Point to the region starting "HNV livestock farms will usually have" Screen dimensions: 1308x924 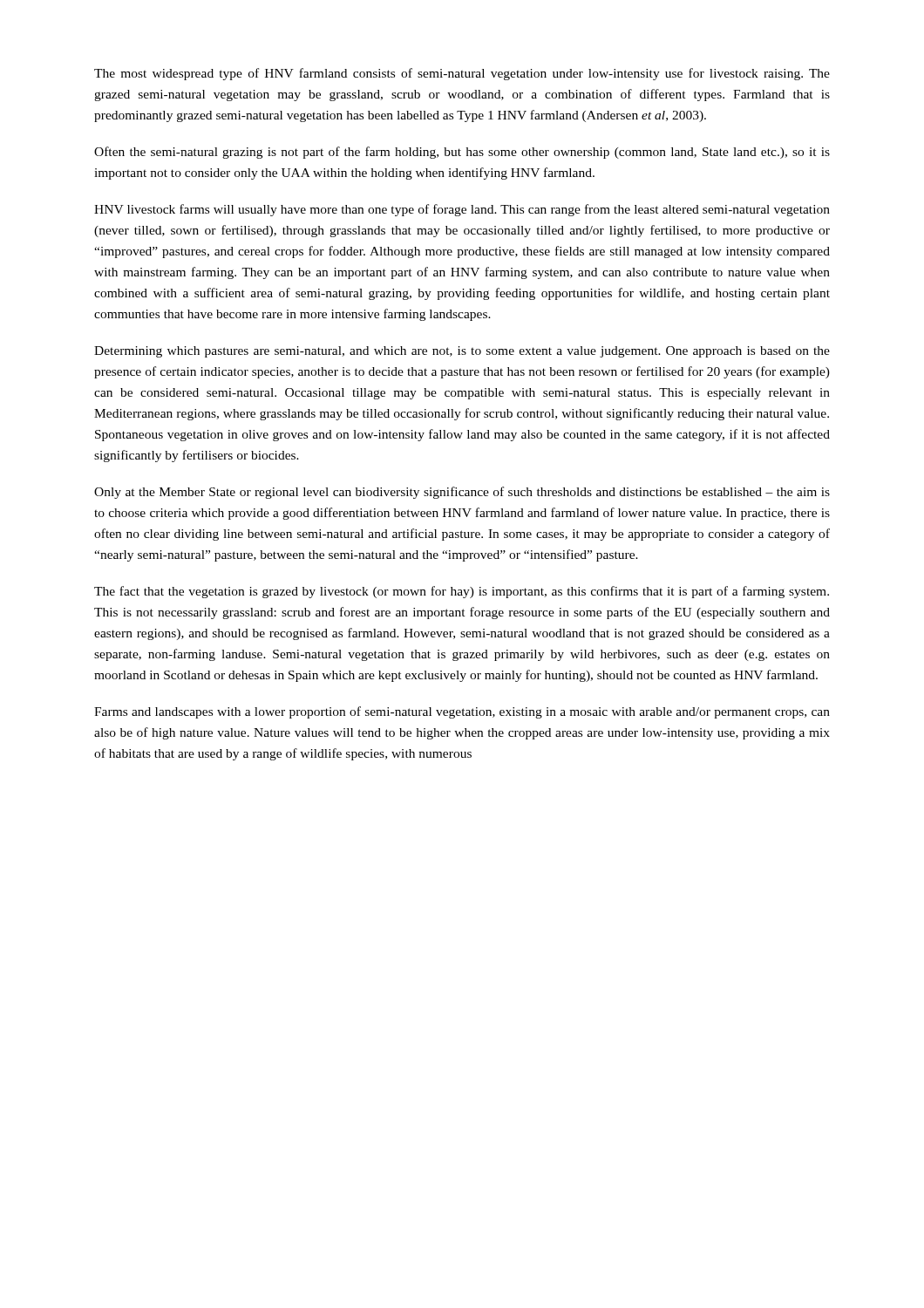462,262
